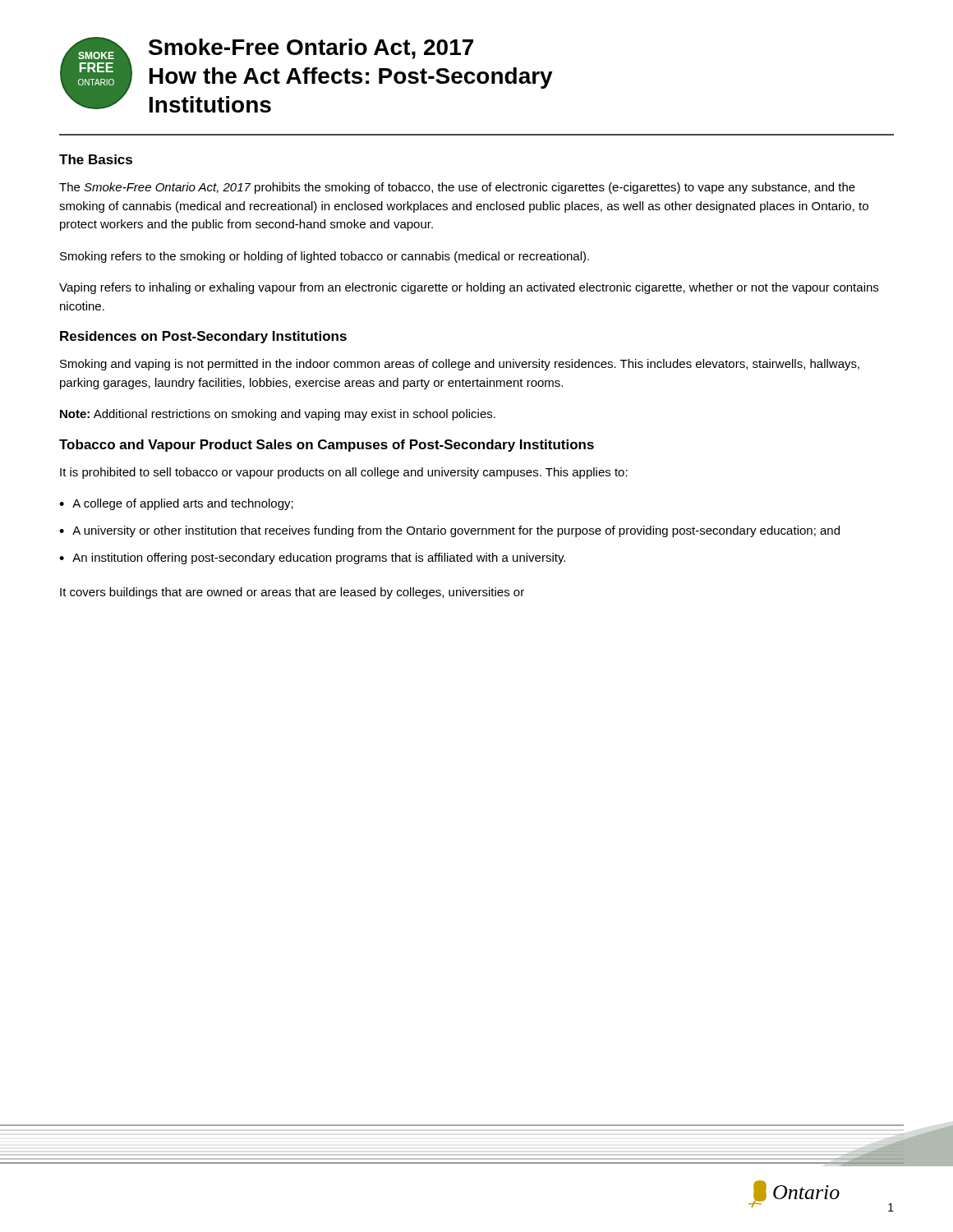The image size is (953, 1232).
Task: Locate the block of text that opens with "Smoking refers to the smoking or holding of"
Action: (x=476, y=256)
